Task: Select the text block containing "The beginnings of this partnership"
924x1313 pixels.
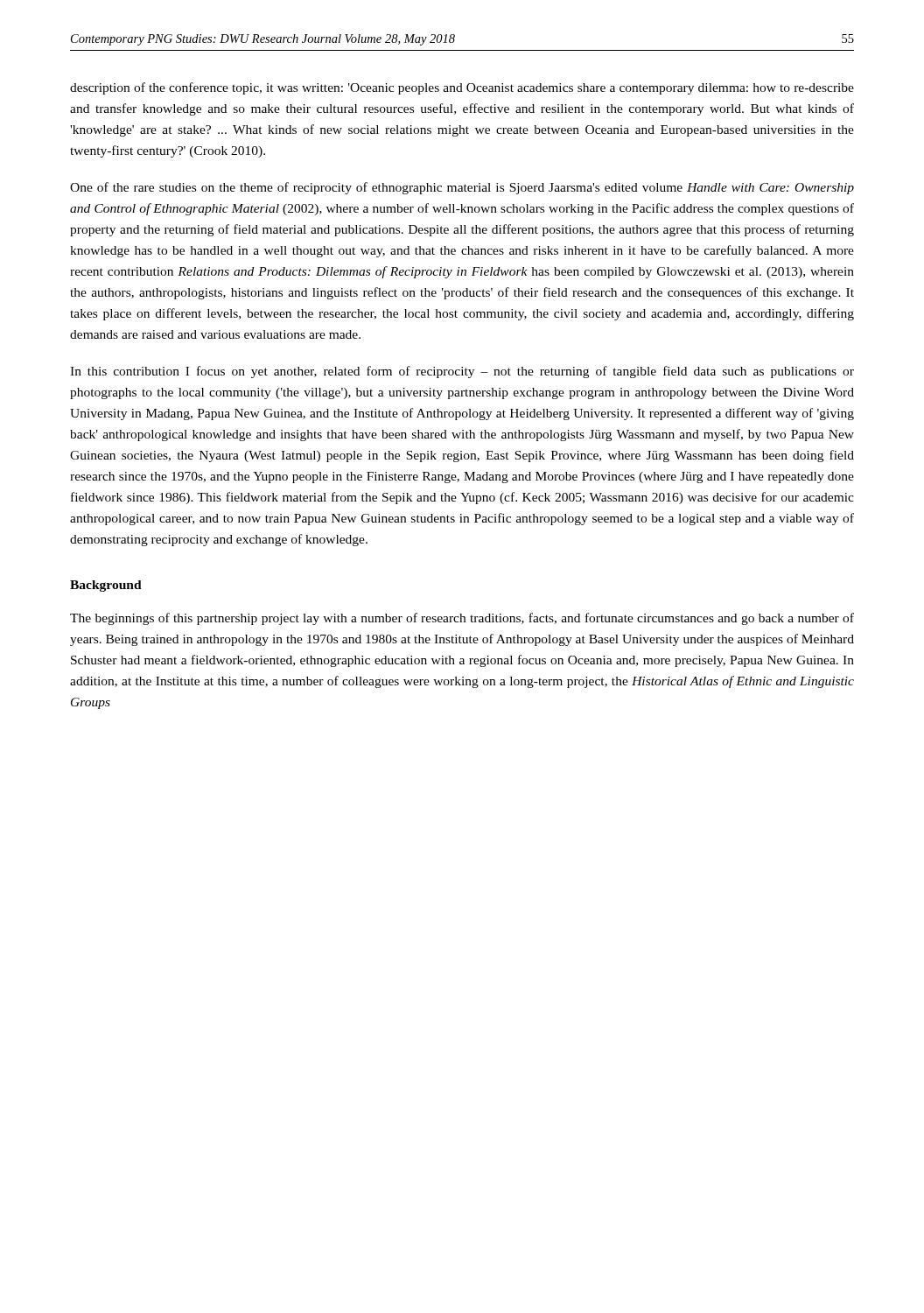Action: pyautogui.click(x=462, y=660)
